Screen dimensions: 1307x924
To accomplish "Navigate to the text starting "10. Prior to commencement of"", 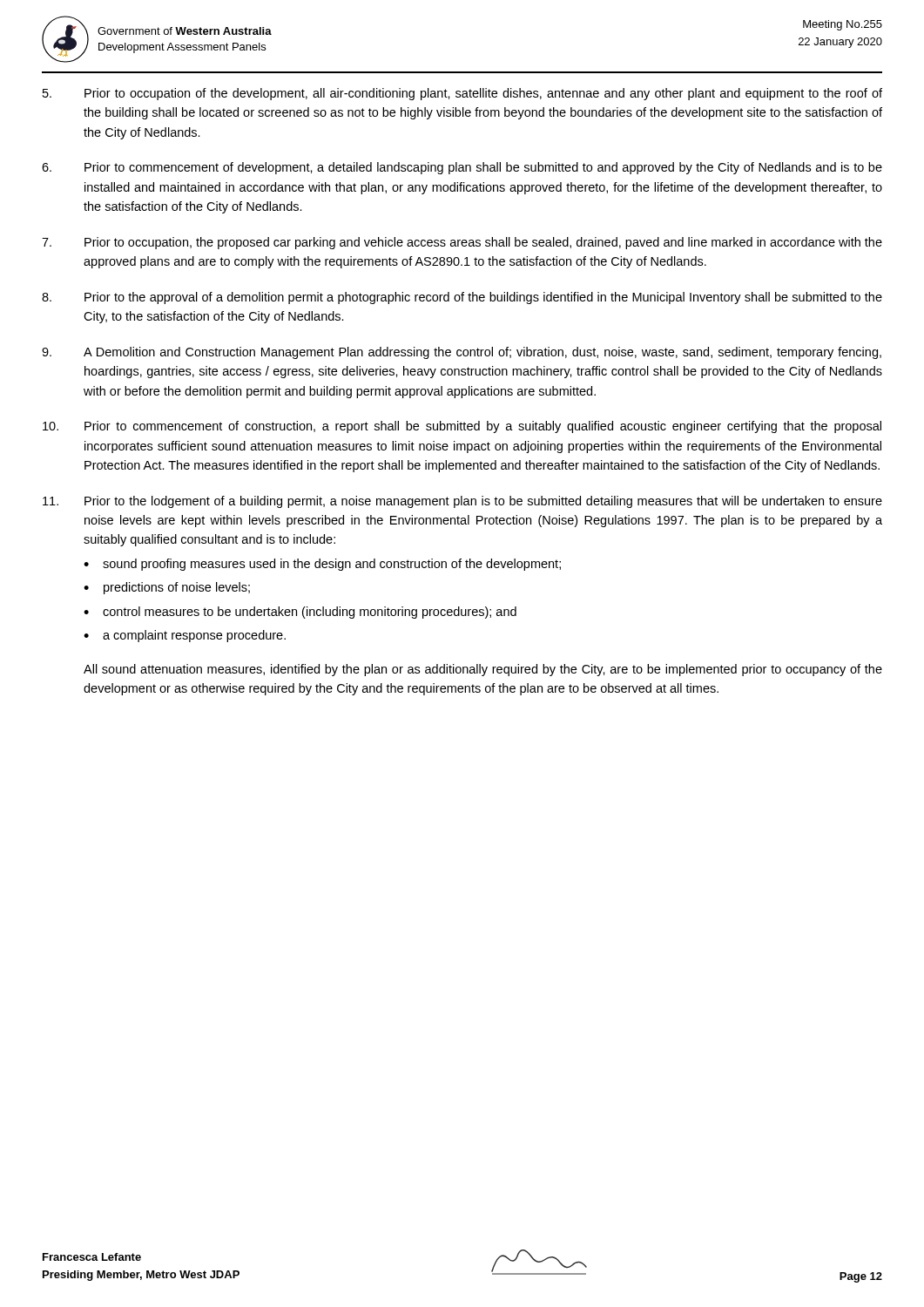I will (462, 446).
